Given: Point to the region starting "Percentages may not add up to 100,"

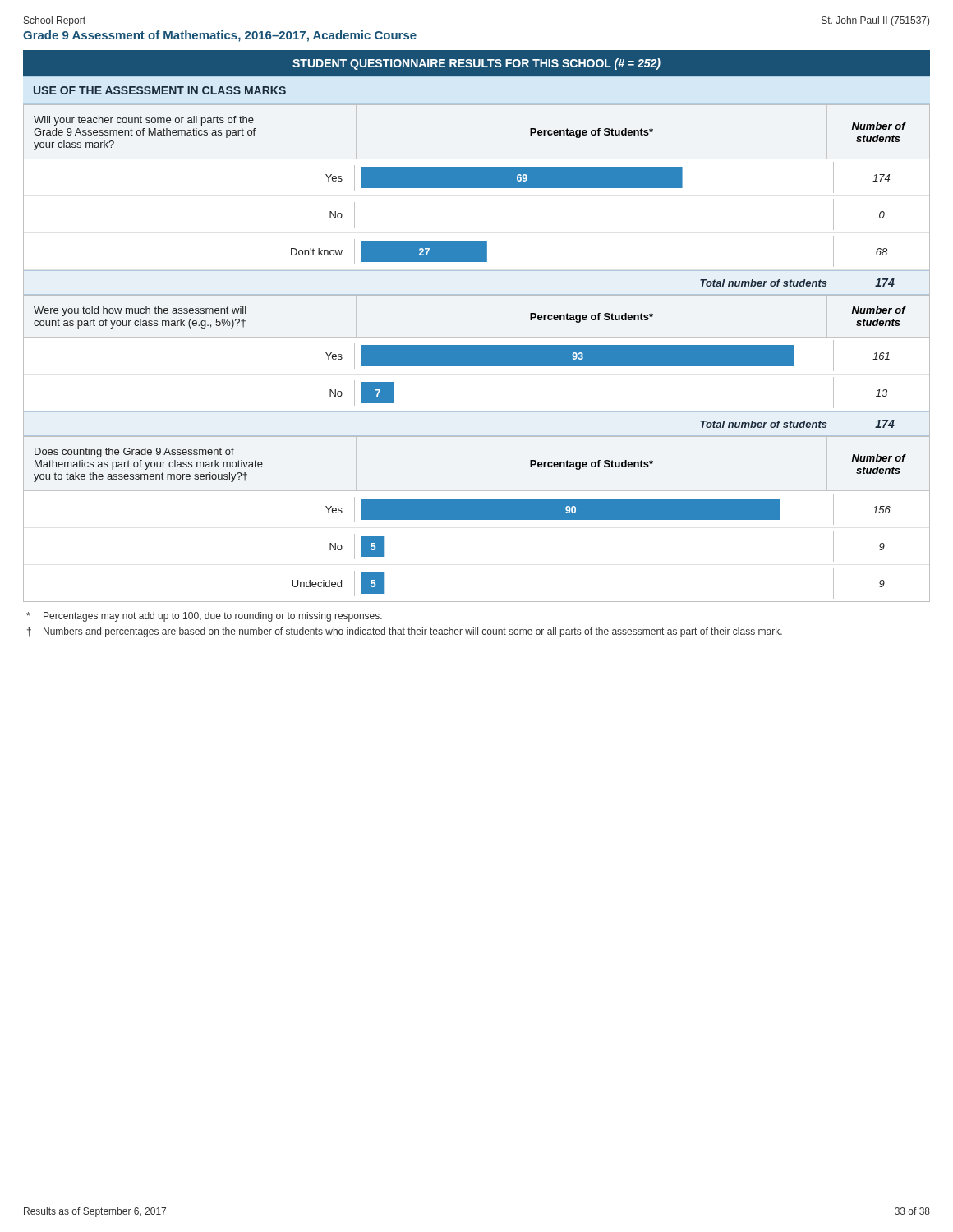Looking at the screenshot, I should tap(204, 616).
